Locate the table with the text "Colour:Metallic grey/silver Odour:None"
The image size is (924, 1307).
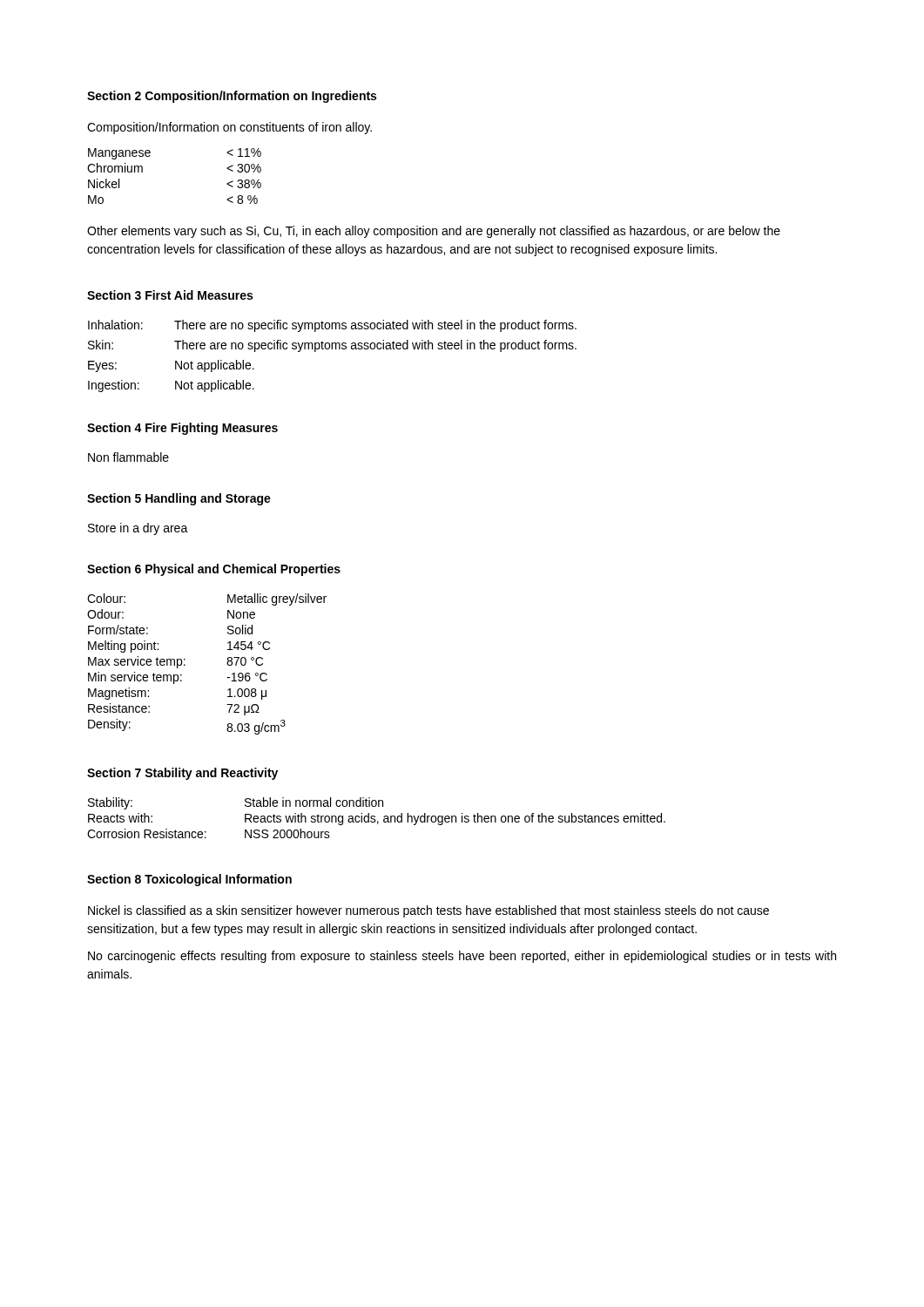click(x=462, y=664)
